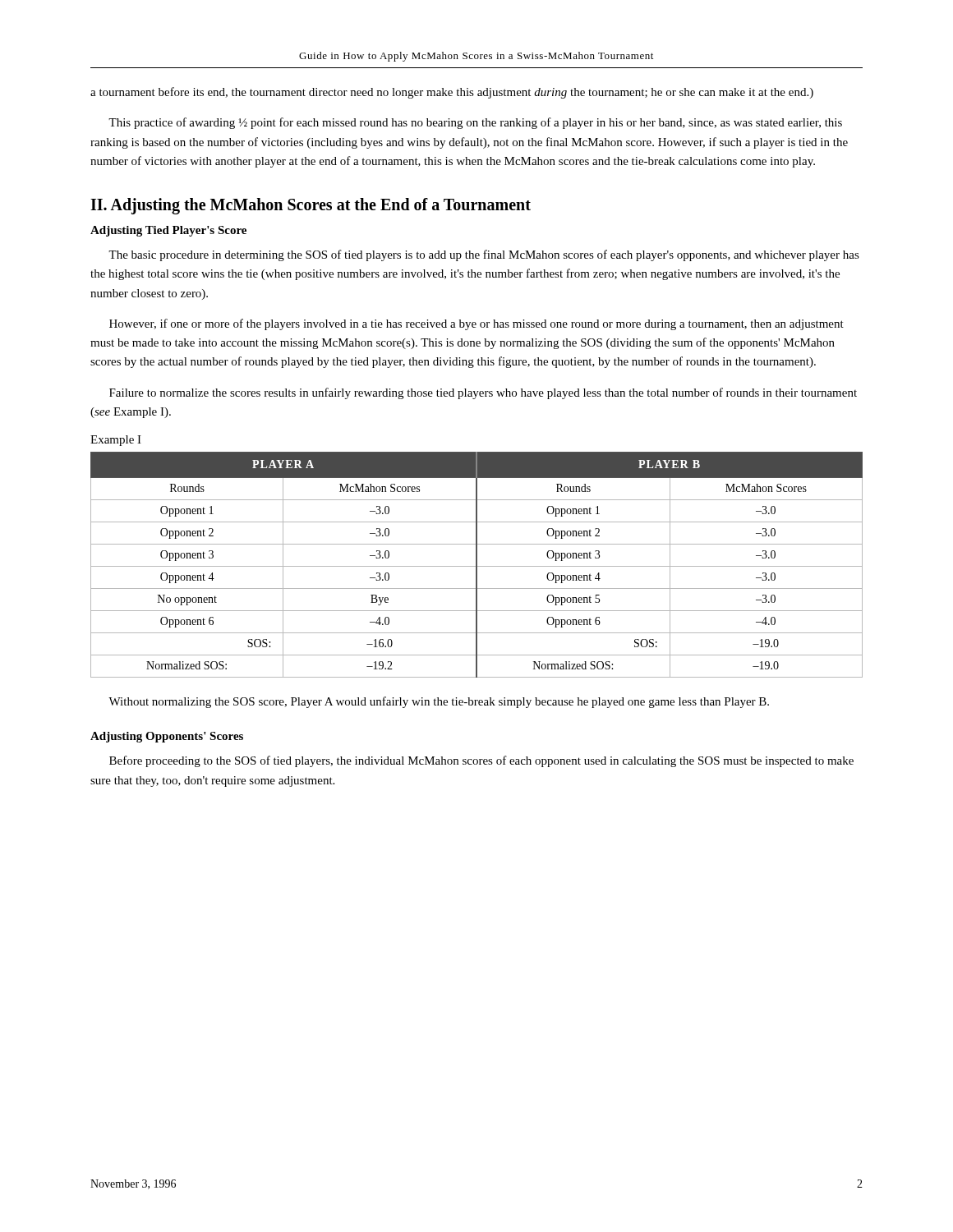Screen dimensions: 1232x953
Task: Where does it say "Example I"?
Action: (116, 439)
